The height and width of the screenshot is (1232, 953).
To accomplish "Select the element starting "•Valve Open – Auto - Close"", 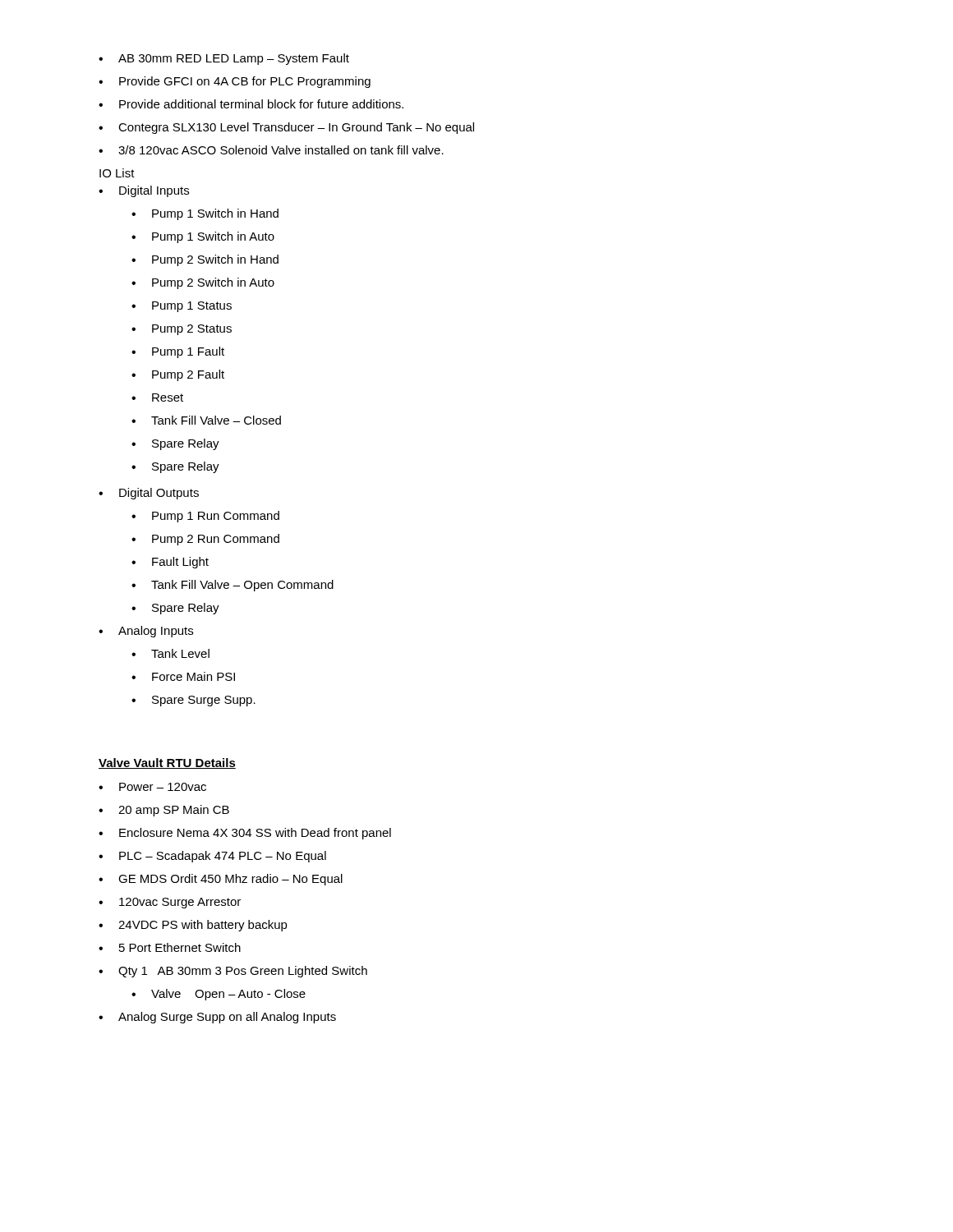I will [x=219, y=995].
